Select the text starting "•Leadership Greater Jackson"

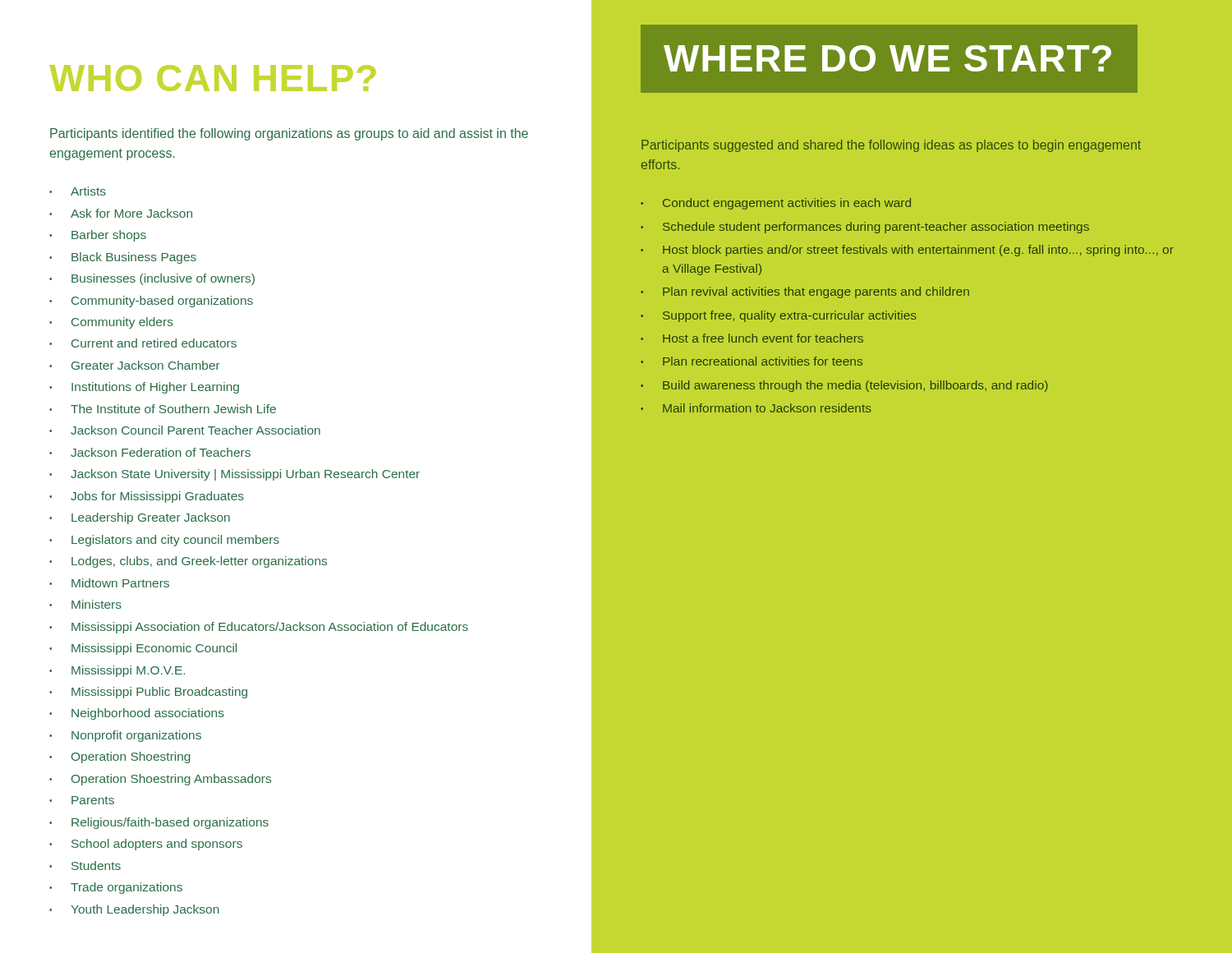coord(140,518)
